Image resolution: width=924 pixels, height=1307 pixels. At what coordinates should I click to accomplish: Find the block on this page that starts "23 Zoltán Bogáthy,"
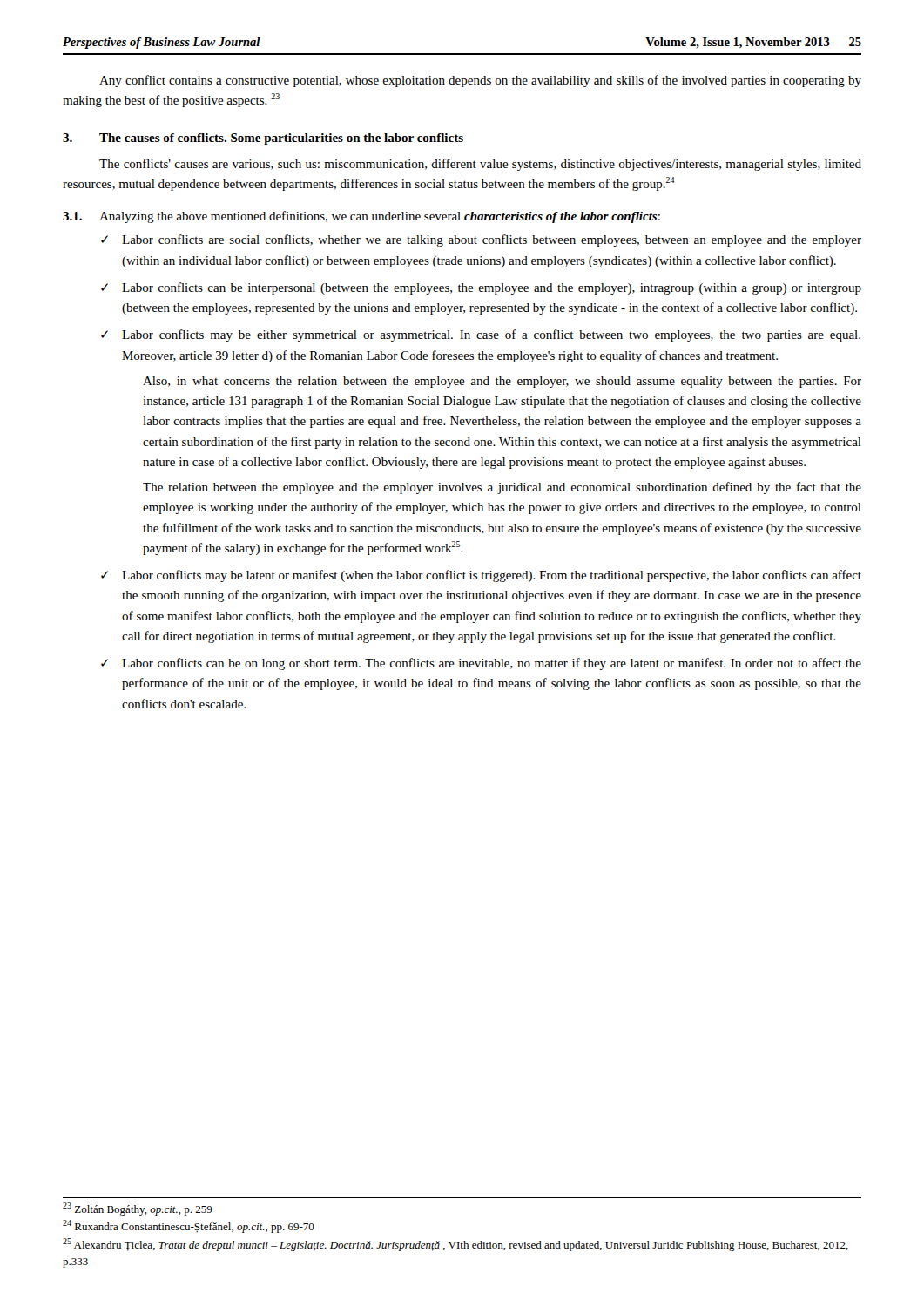(x=137, y=1208)
